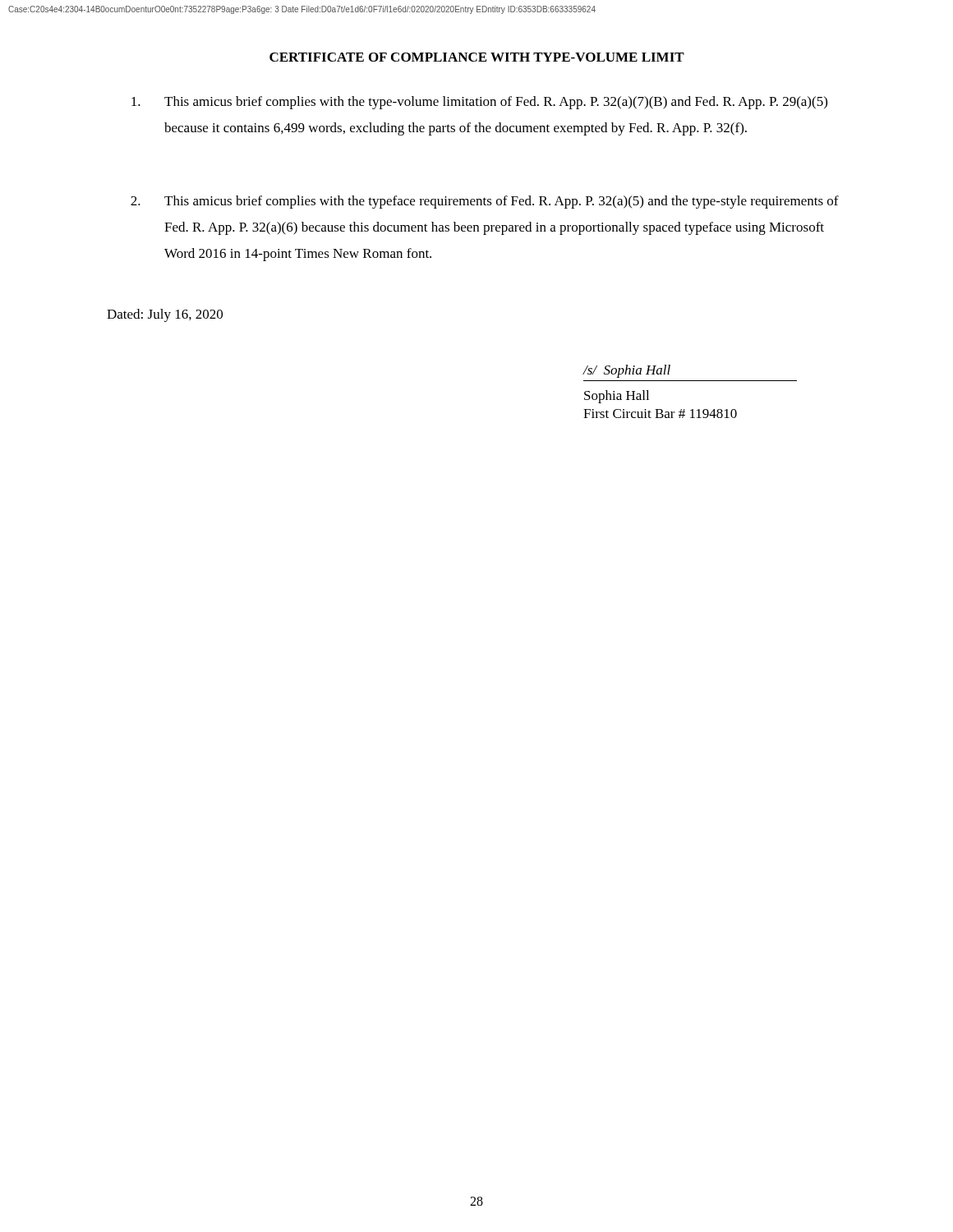Navigate to the element starting "This amicus brief complies with the"
The width and height of the screenshot is (953, 1232).
point(476,115)
